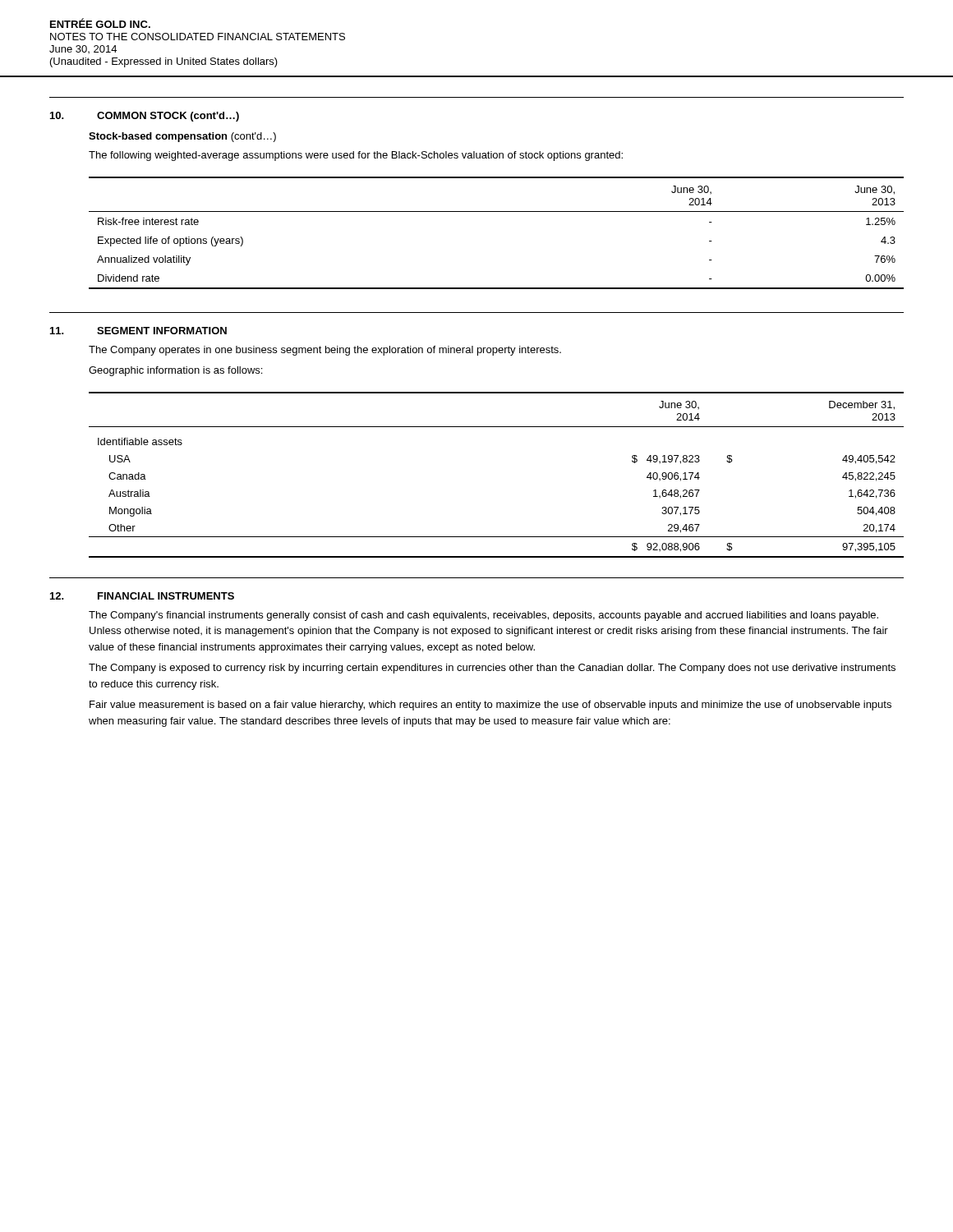
Task: Select the block starting "The following weighted-average assumptions were"
Action: coord(356,155)
